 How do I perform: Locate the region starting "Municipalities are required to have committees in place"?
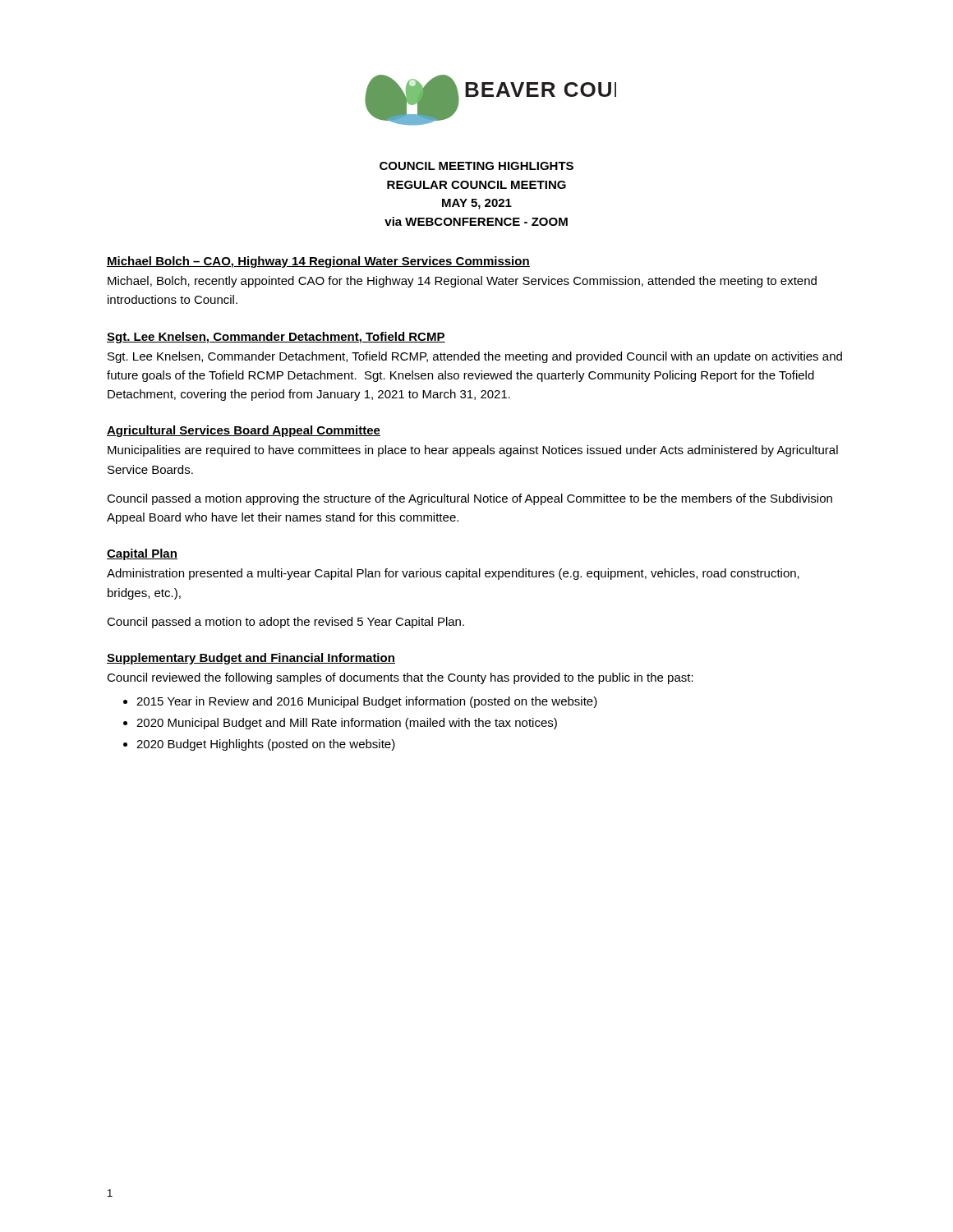(473, 459)
